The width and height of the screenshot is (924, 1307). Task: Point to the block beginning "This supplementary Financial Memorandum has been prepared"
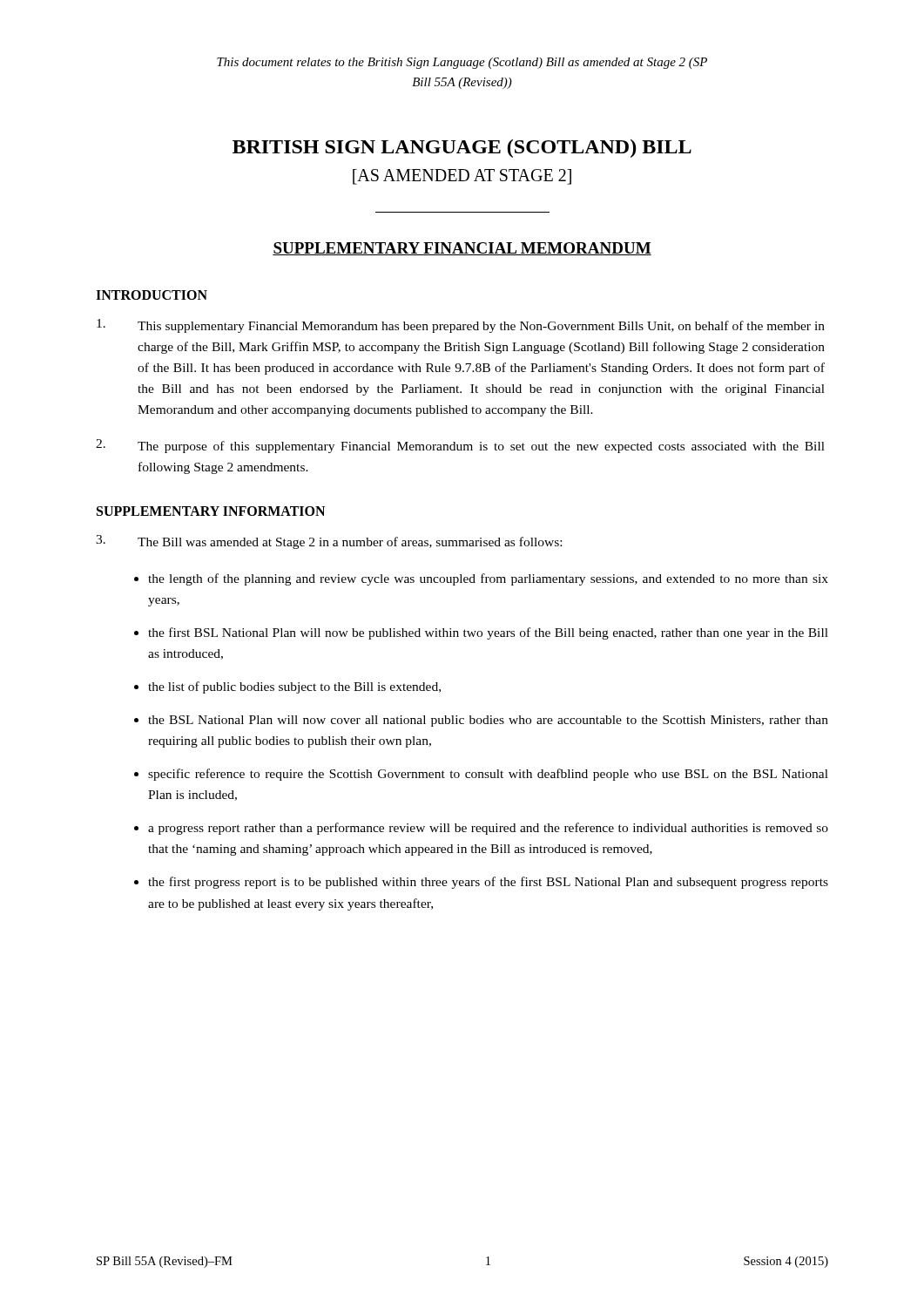coord(460,368)
